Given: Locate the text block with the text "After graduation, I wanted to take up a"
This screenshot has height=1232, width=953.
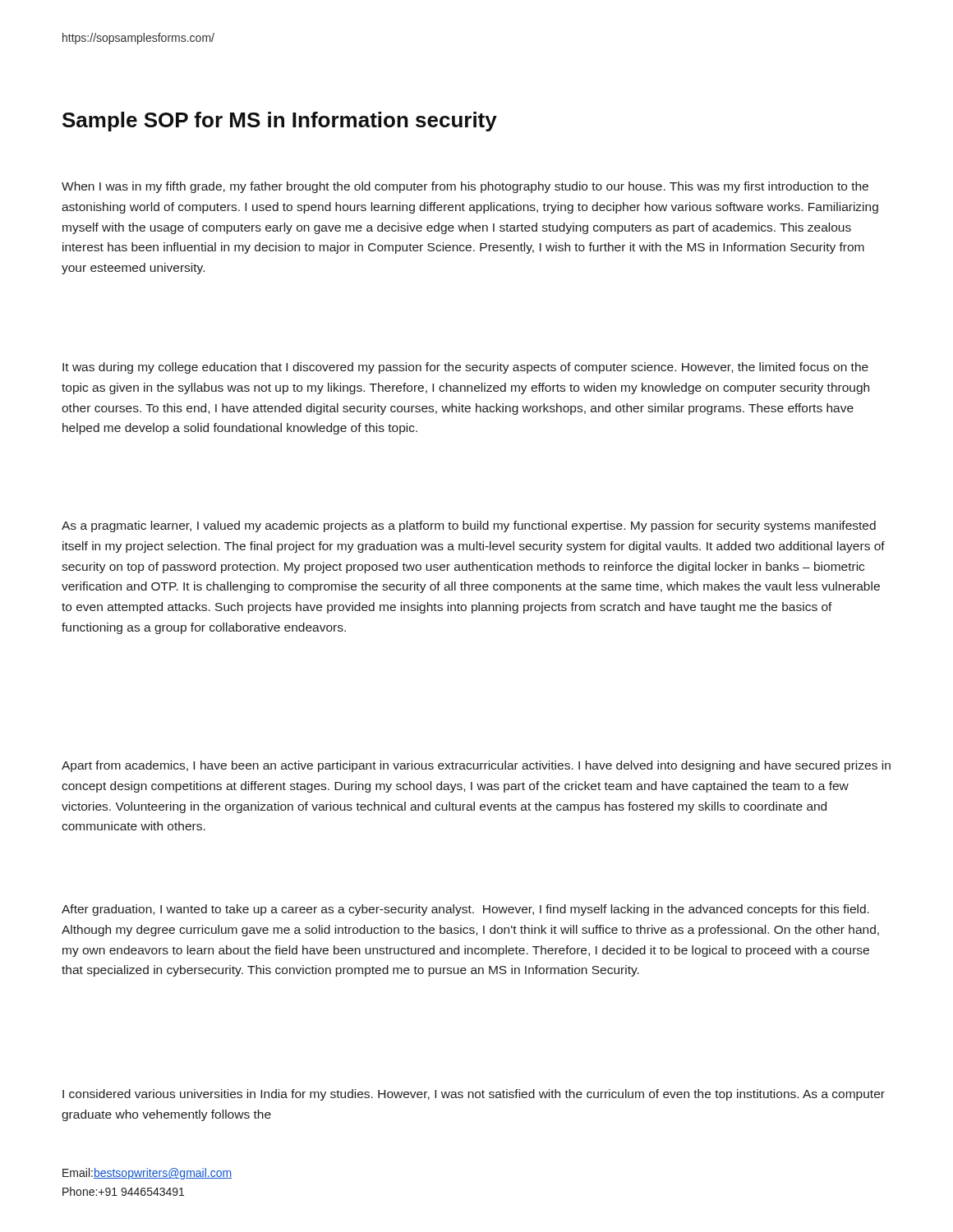Looking at the screenshot, I should coord(471,939).
